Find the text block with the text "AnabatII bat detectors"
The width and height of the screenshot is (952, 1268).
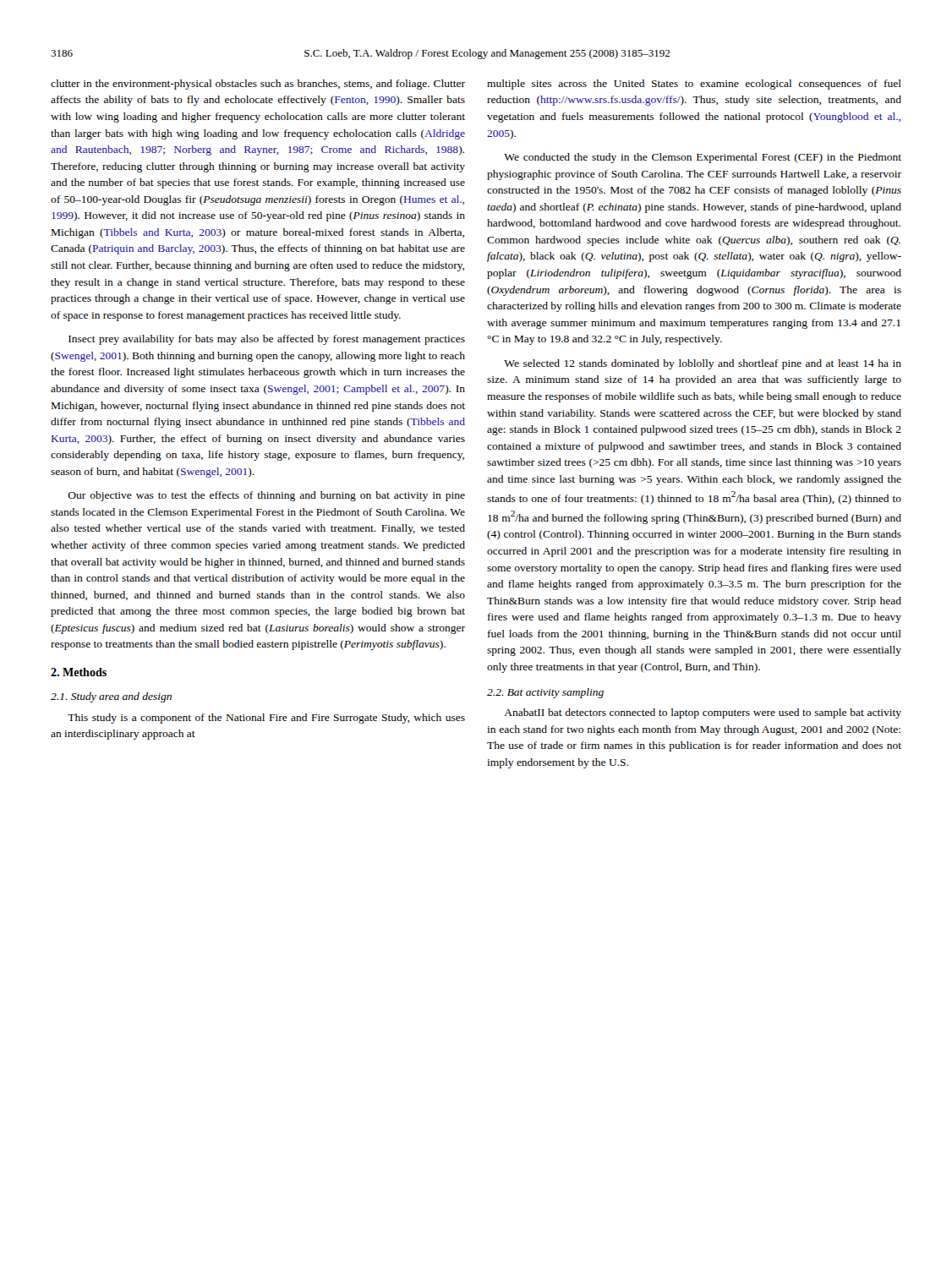tap(694, 737)
